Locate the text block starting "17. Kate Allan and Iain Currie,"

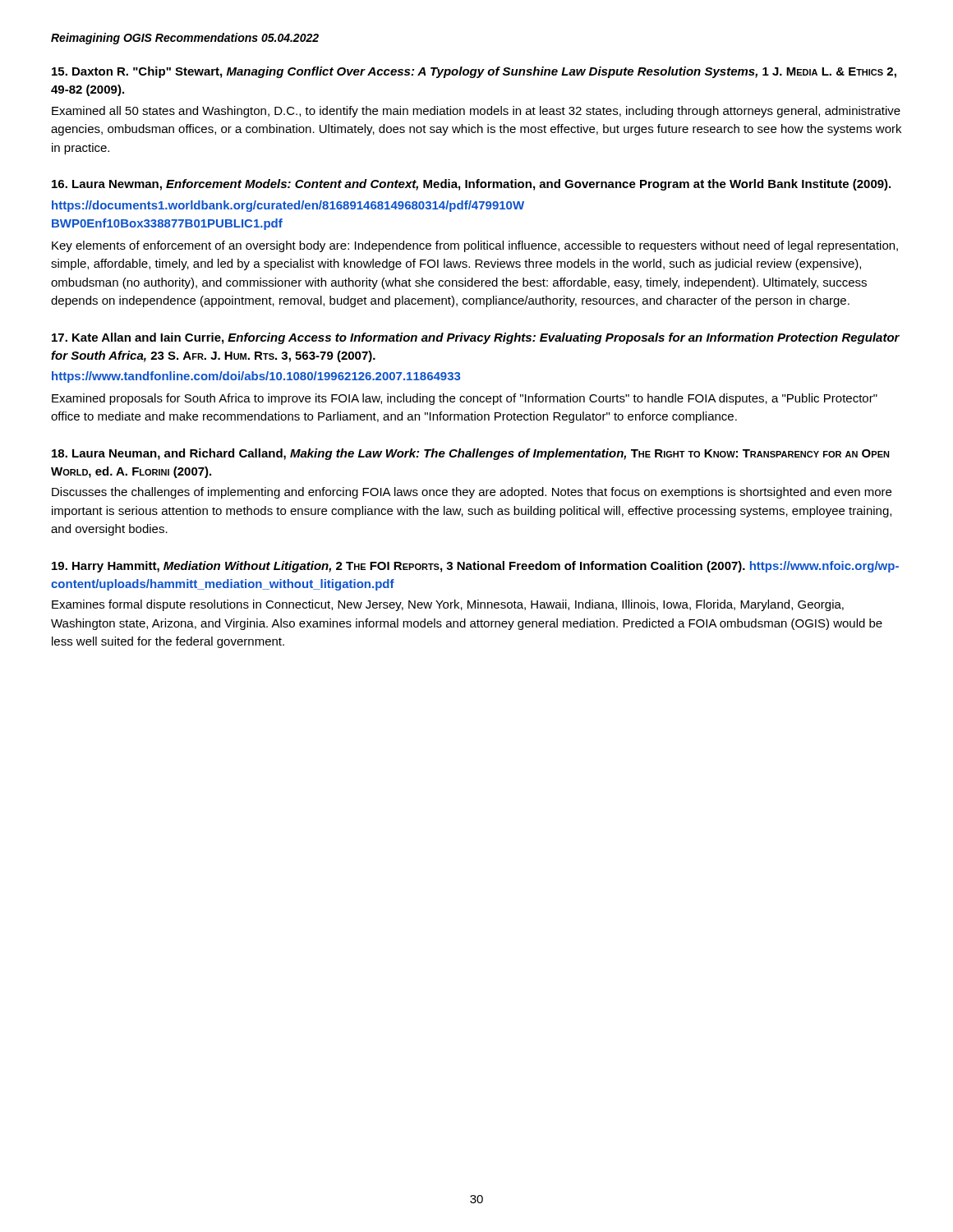[x=476, y=338]
